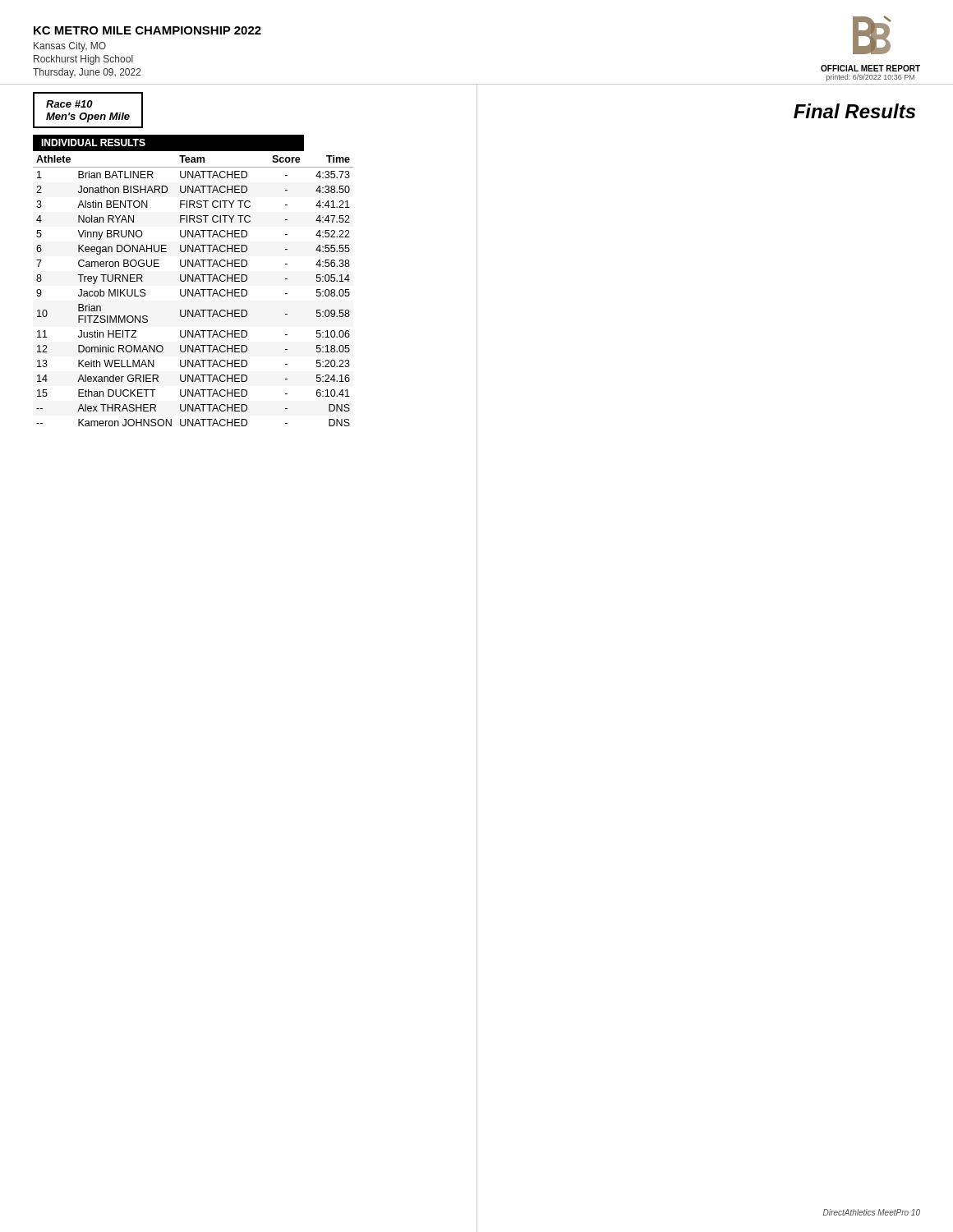Select the title that says "Final Results"

point(855,111)
